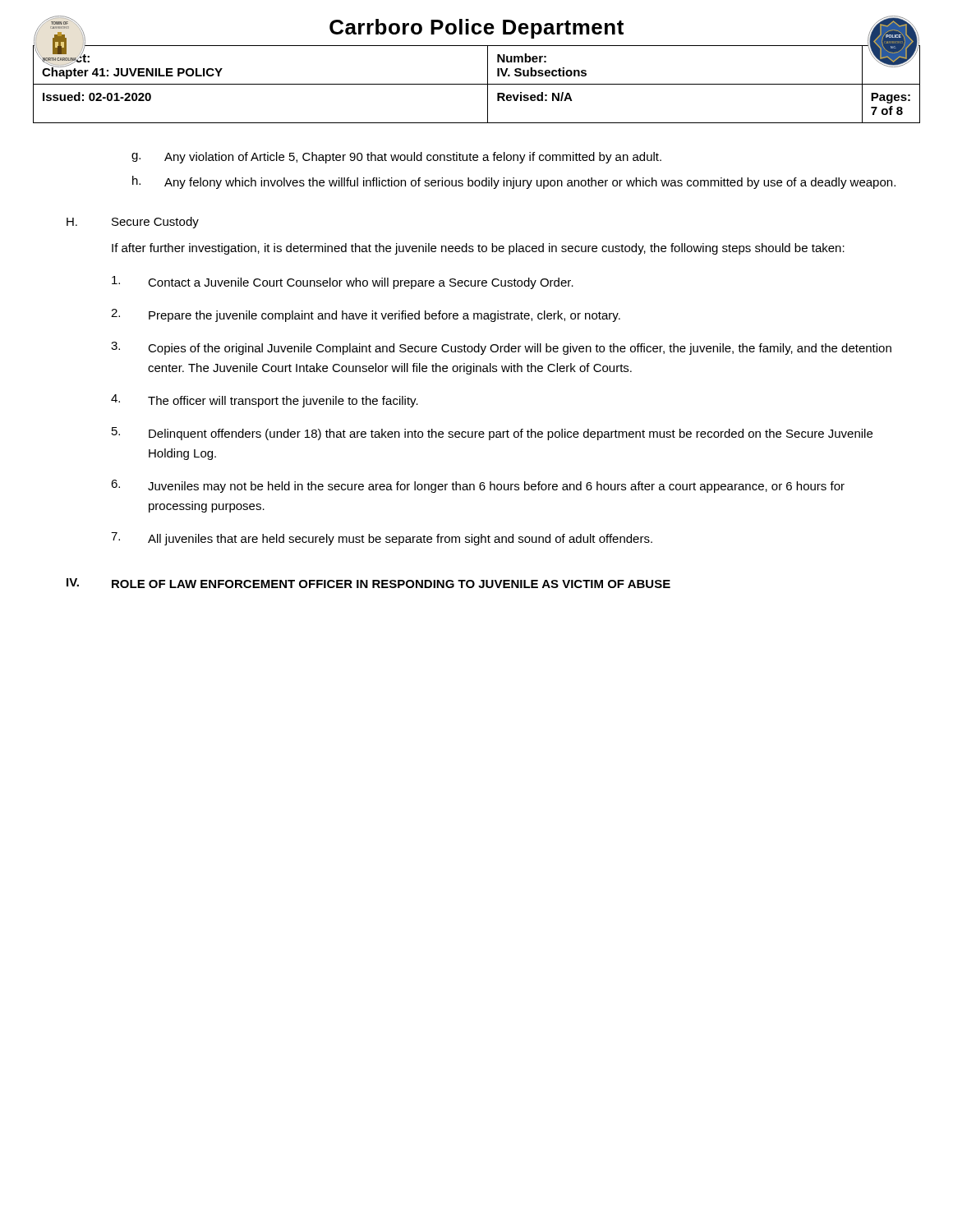The width and height of the screenshot is (953, 1232).
Task: Navigate to the element starting "Contact a Juvenile Court"
Action: 507,282
